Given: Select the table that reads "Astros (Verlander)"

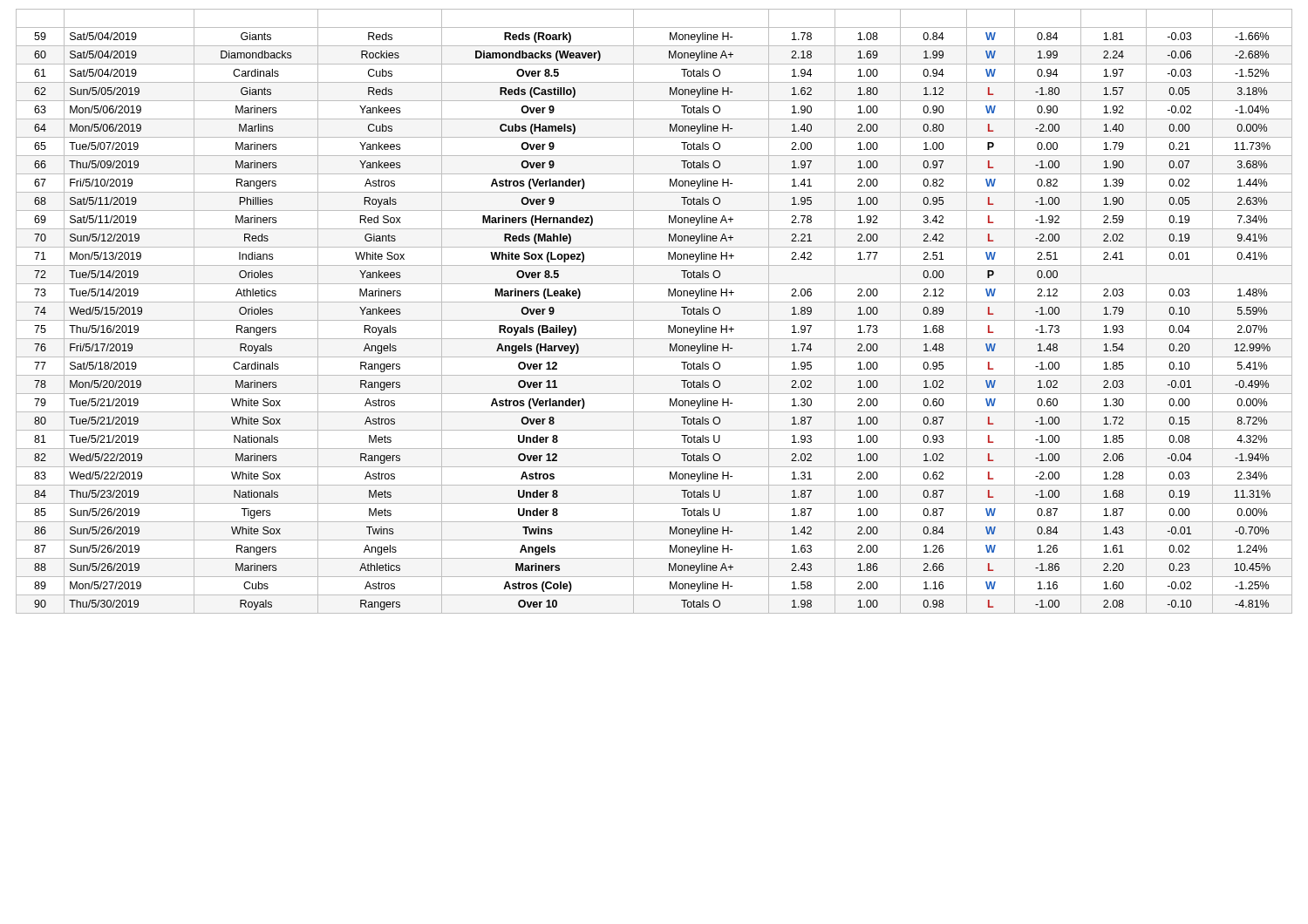Looking at the screenshot, I should click(x=654, y=311).
